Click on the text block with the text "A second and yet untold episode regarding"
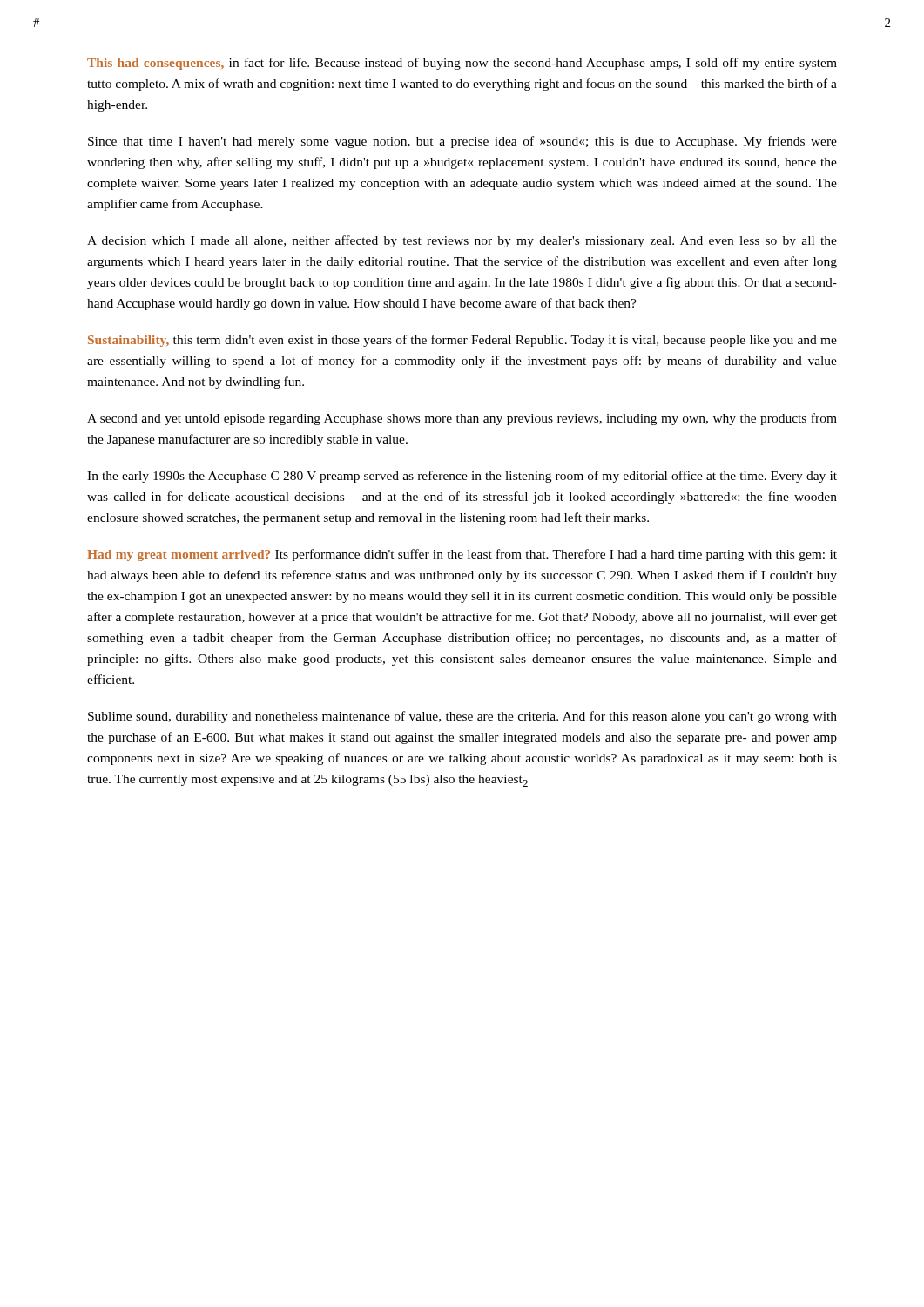The height and width of the screenshot is (1307, 924). coord(462,428)
